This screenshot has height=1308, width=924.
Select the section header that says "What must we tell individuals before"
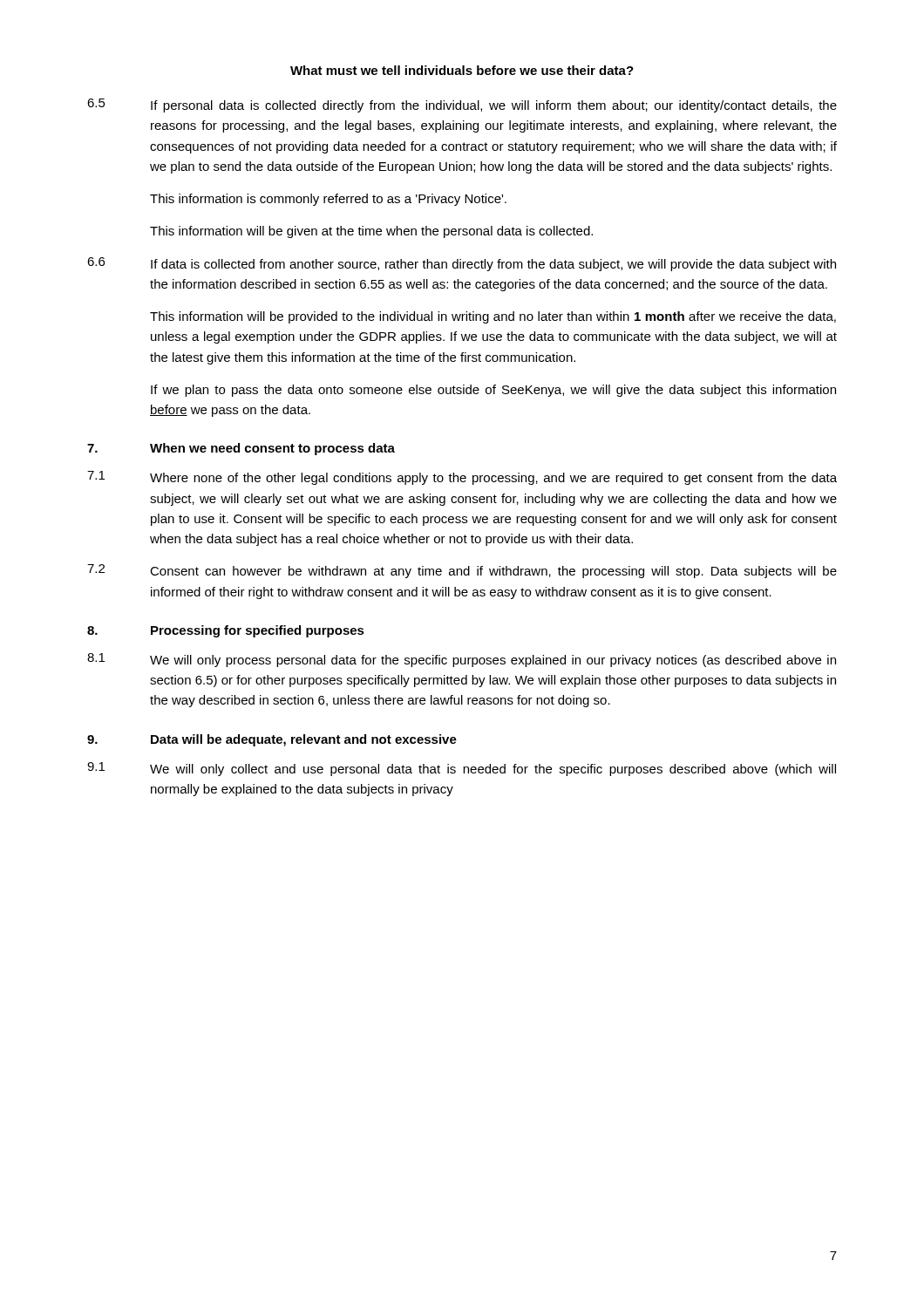pyautogui.click(x=462, y=70)
